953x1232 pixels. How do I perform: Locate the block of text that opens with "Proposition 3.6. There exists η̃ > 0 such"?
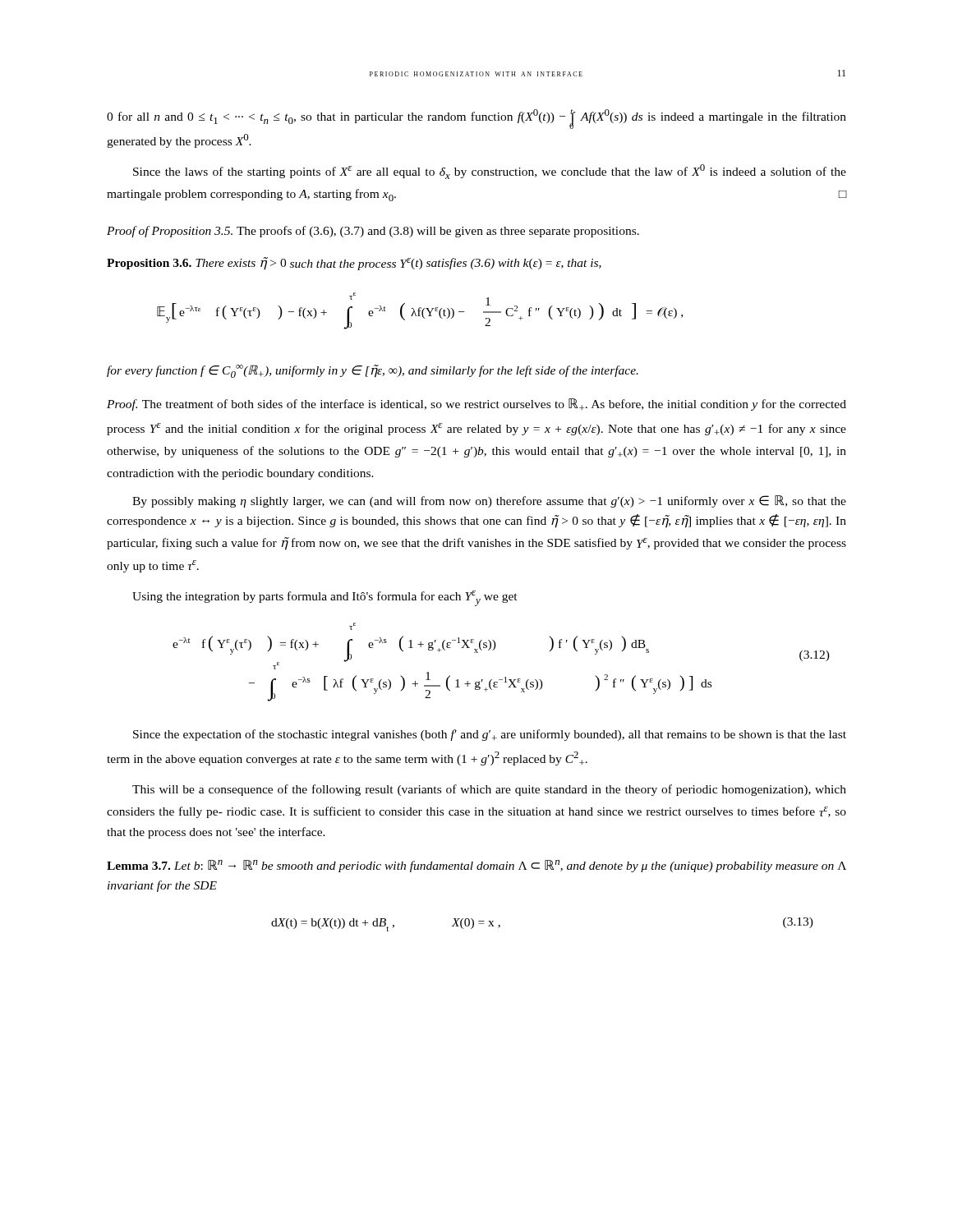pyautogui.click(x=354, y=261)
